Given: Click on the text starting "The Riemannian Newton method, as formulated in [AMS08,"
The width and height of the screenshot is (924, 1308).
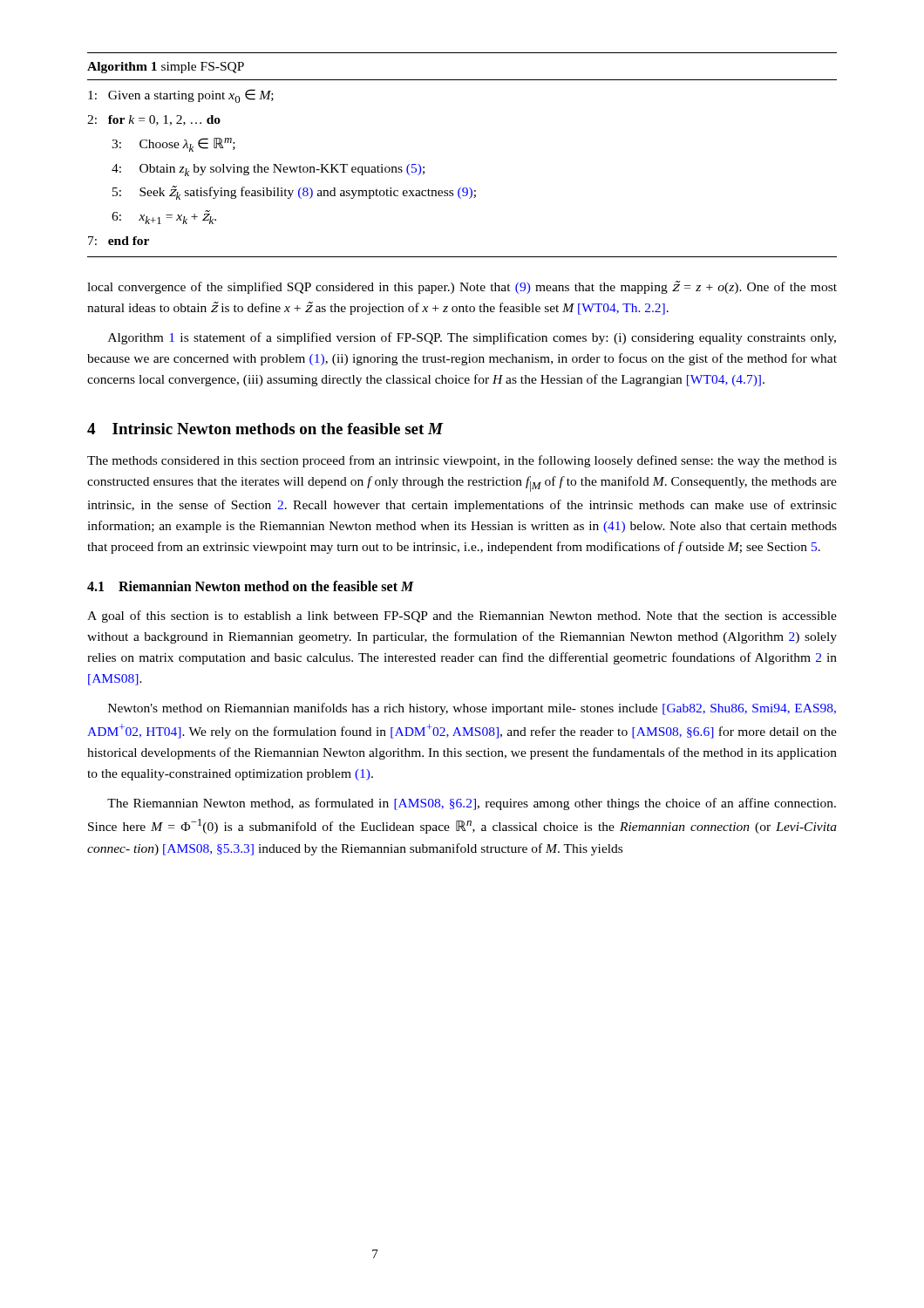Looking at the screenshot, I should point(462,826).
